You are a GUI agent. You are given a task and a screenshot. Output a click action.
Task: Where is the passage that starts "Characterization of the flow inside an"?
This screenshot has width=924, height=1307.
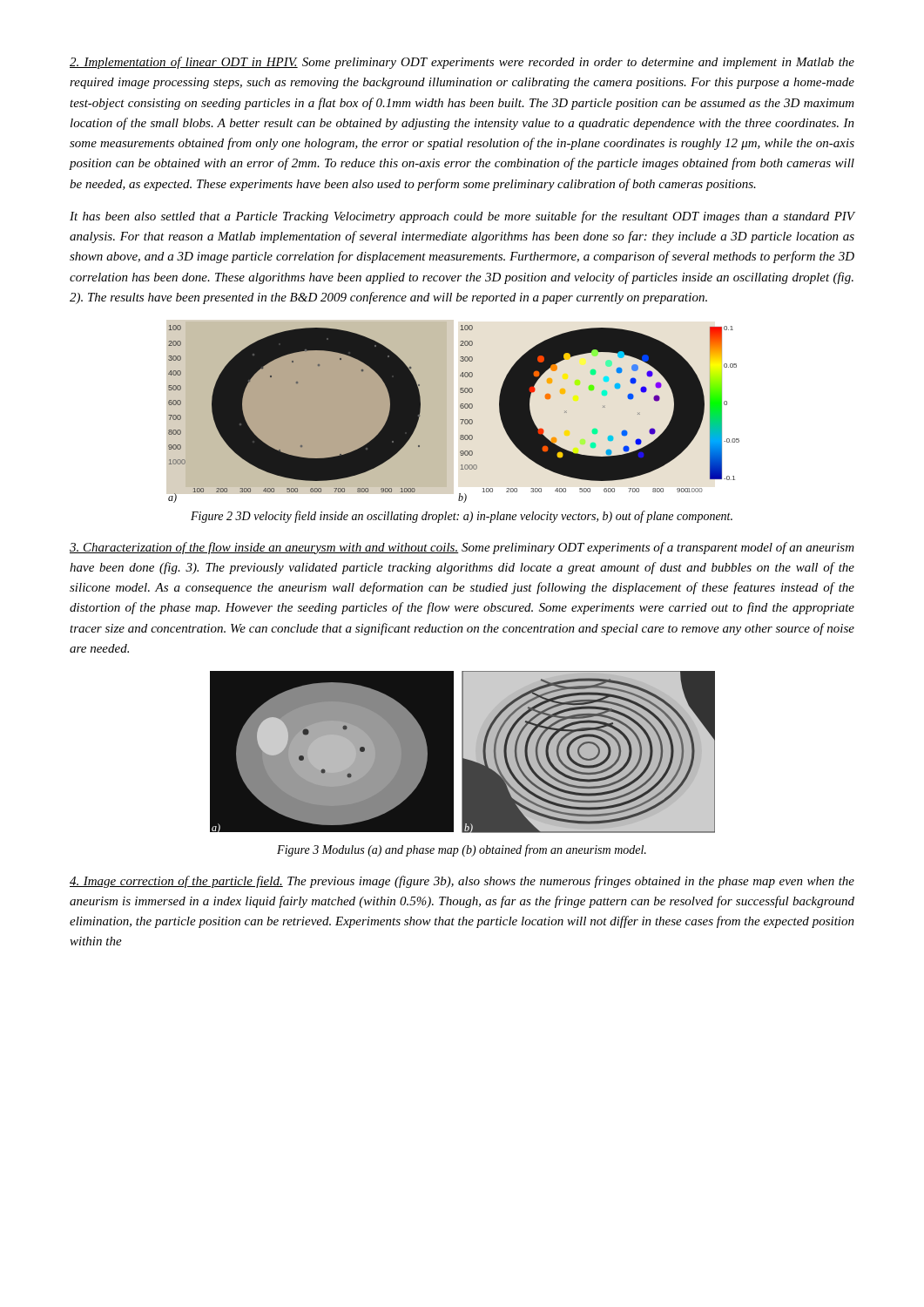click(x=462, y=597)
